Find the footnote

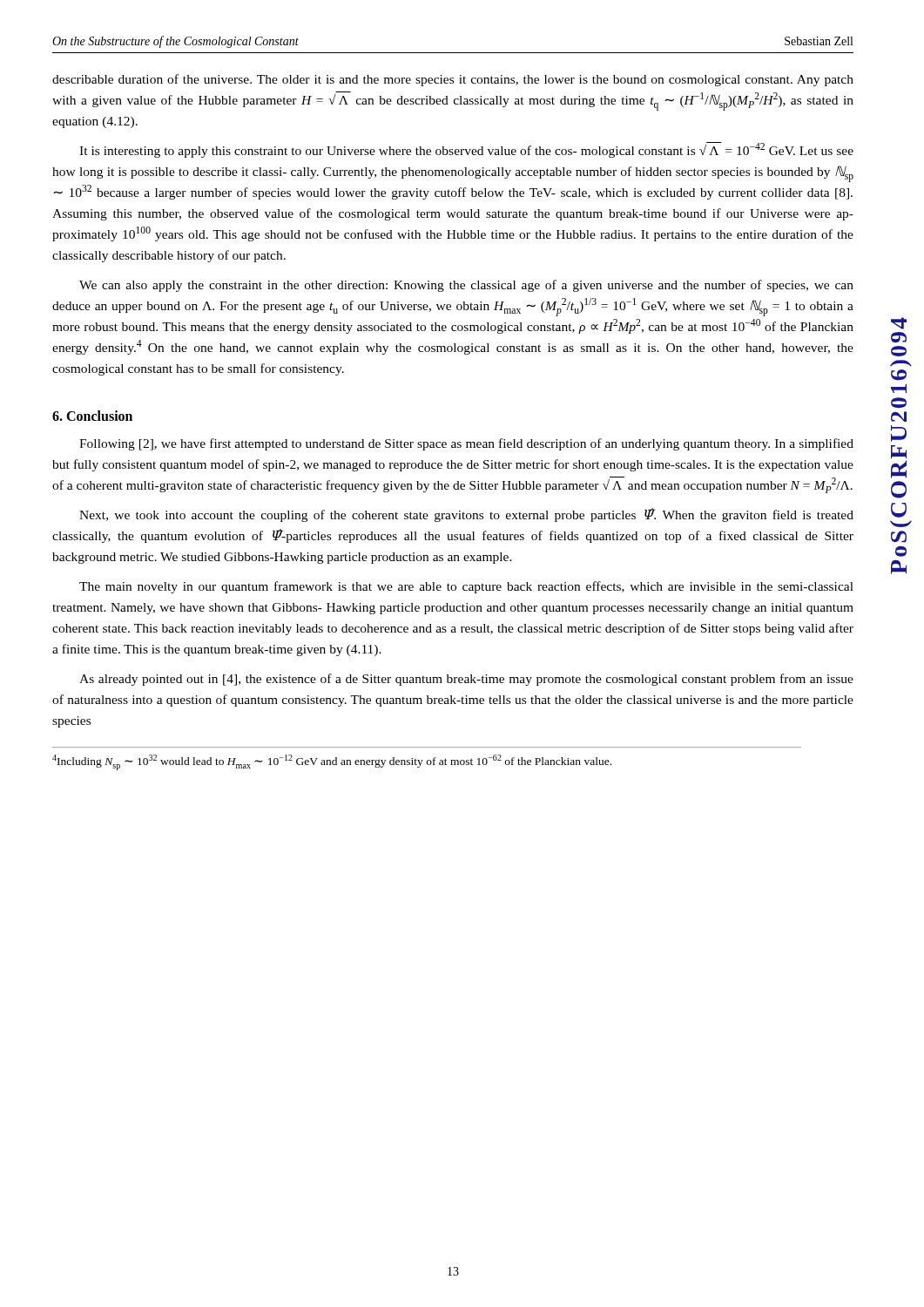click(x=332, y=761)
